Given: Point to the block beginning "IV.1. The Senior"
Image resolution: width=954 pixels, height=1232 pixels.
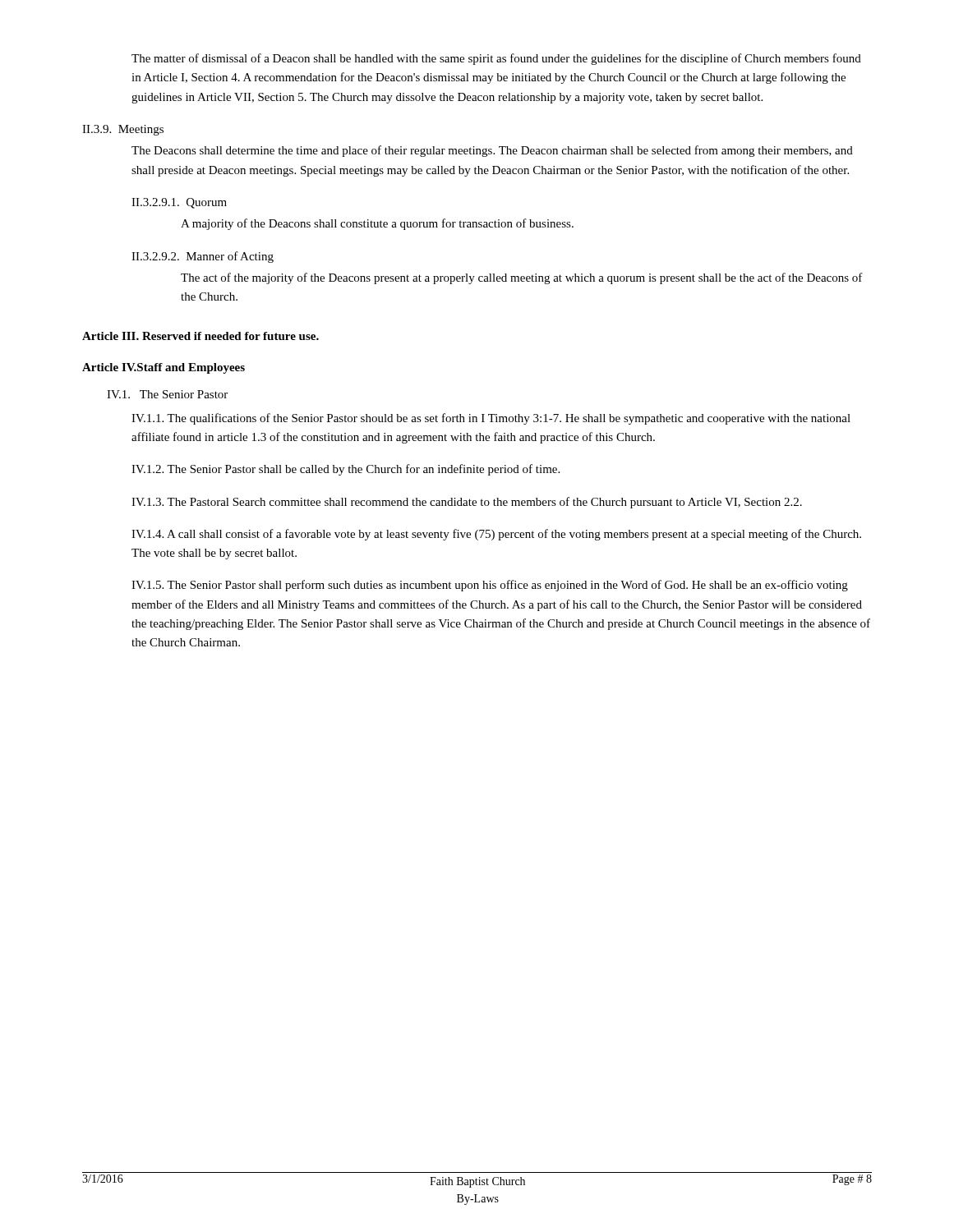Looking at the screenshot, I should (x=167, y=394).
